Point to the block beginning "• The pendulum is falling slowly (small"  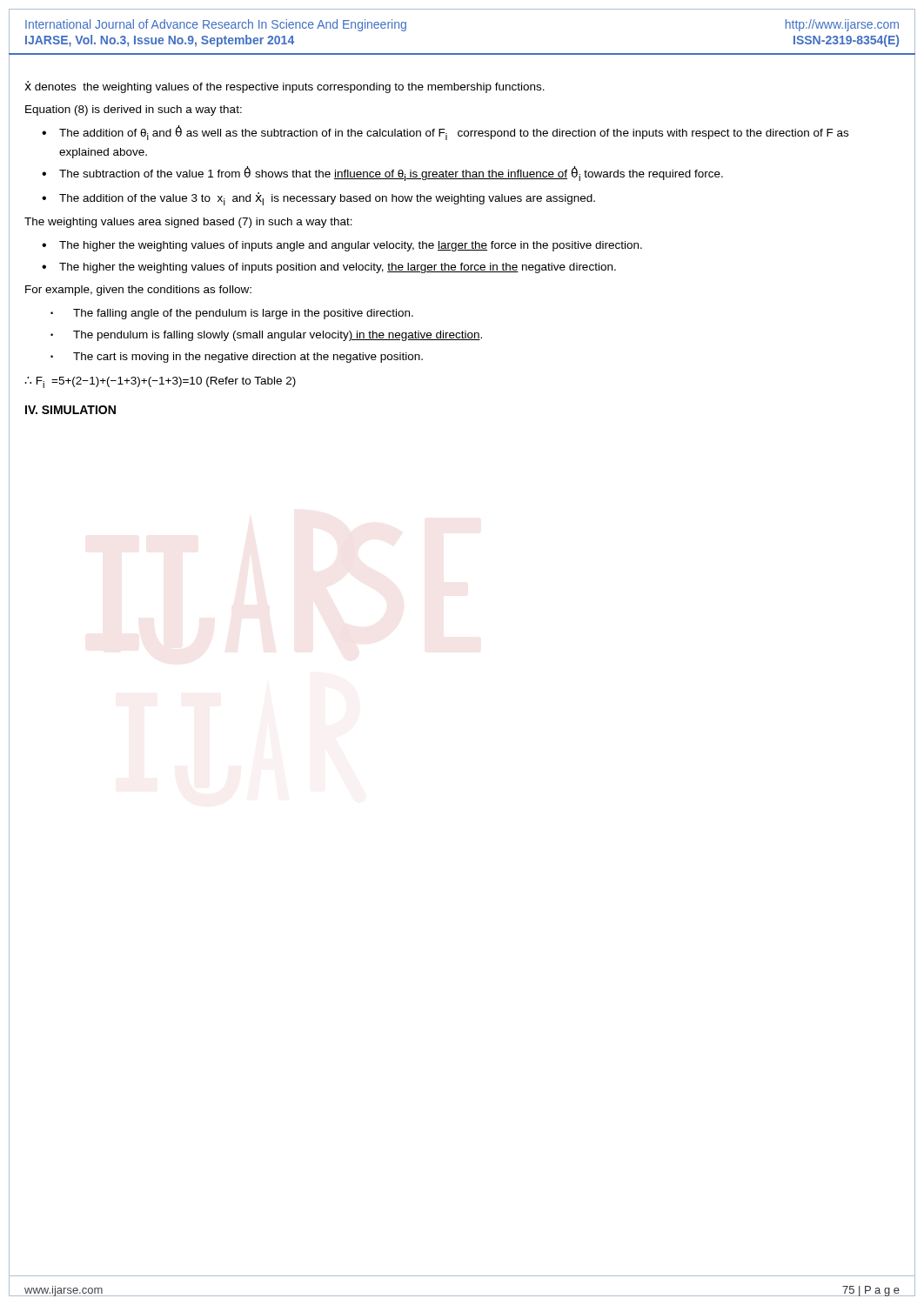tap(267, 335)
